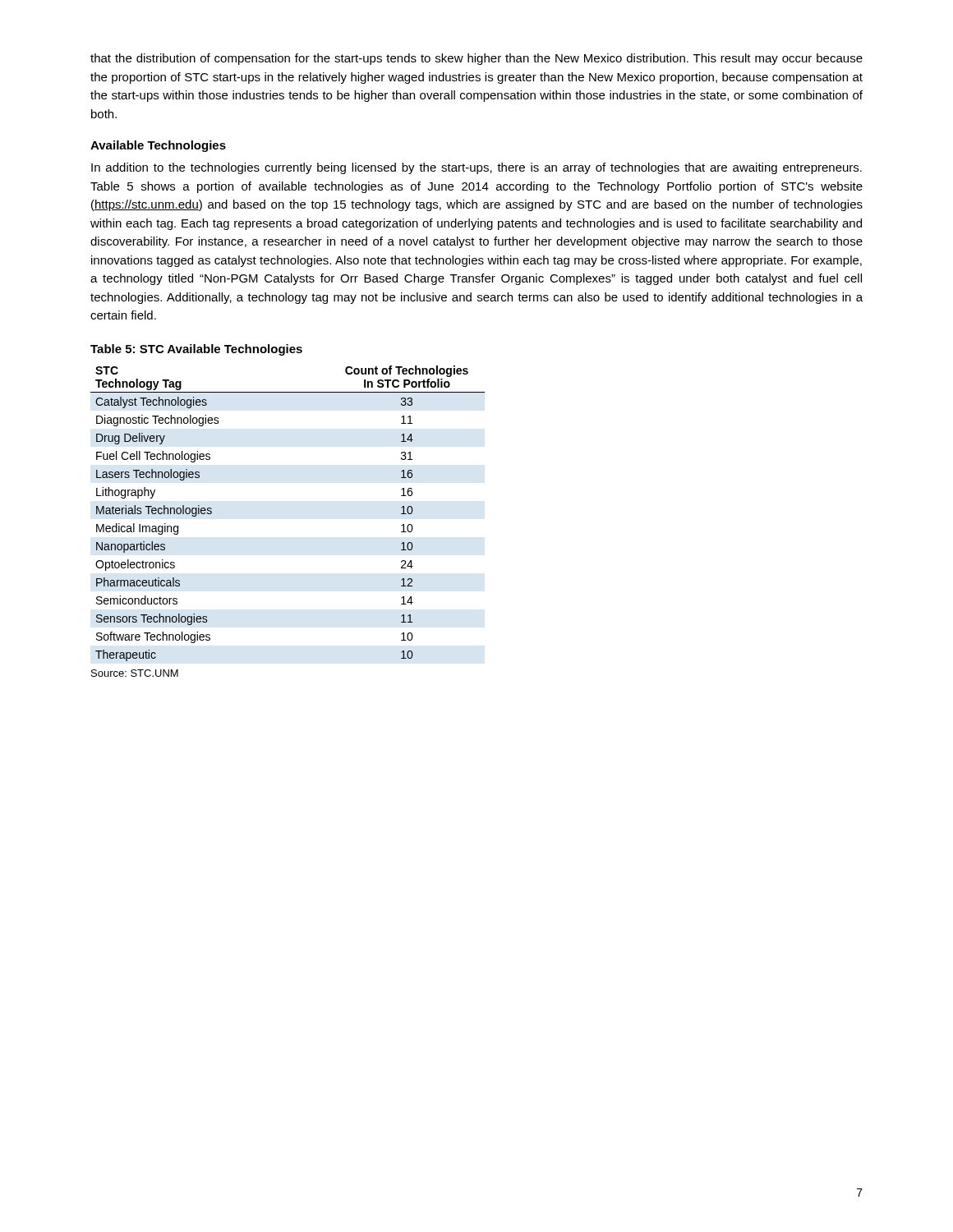Select the text block that reads "that the distribution of"
953x1232 pixels.
coord(476,86)
